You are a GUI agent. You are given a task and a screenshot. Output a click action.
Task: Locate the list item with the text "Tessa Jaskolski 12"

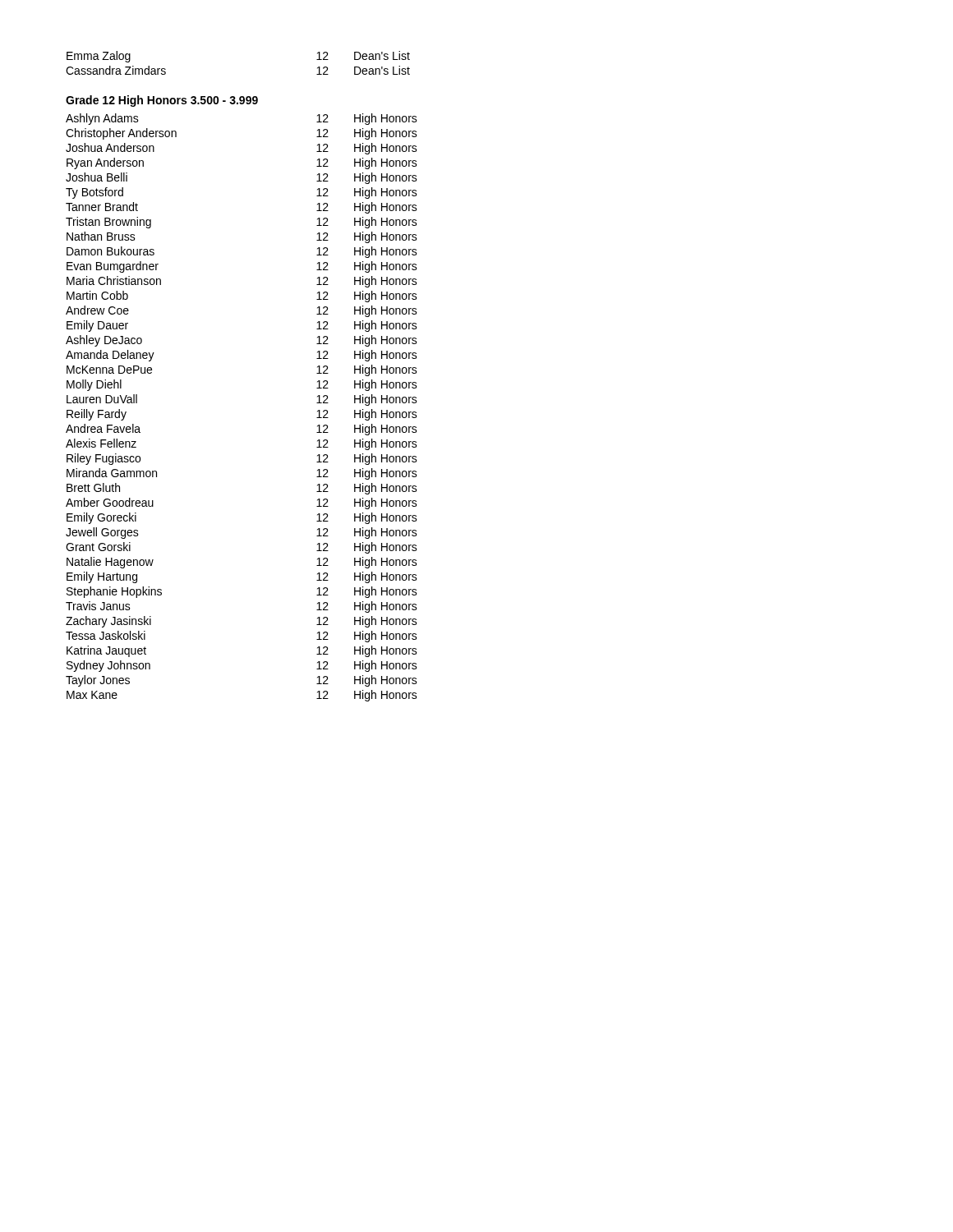click(x=103, y=636)
